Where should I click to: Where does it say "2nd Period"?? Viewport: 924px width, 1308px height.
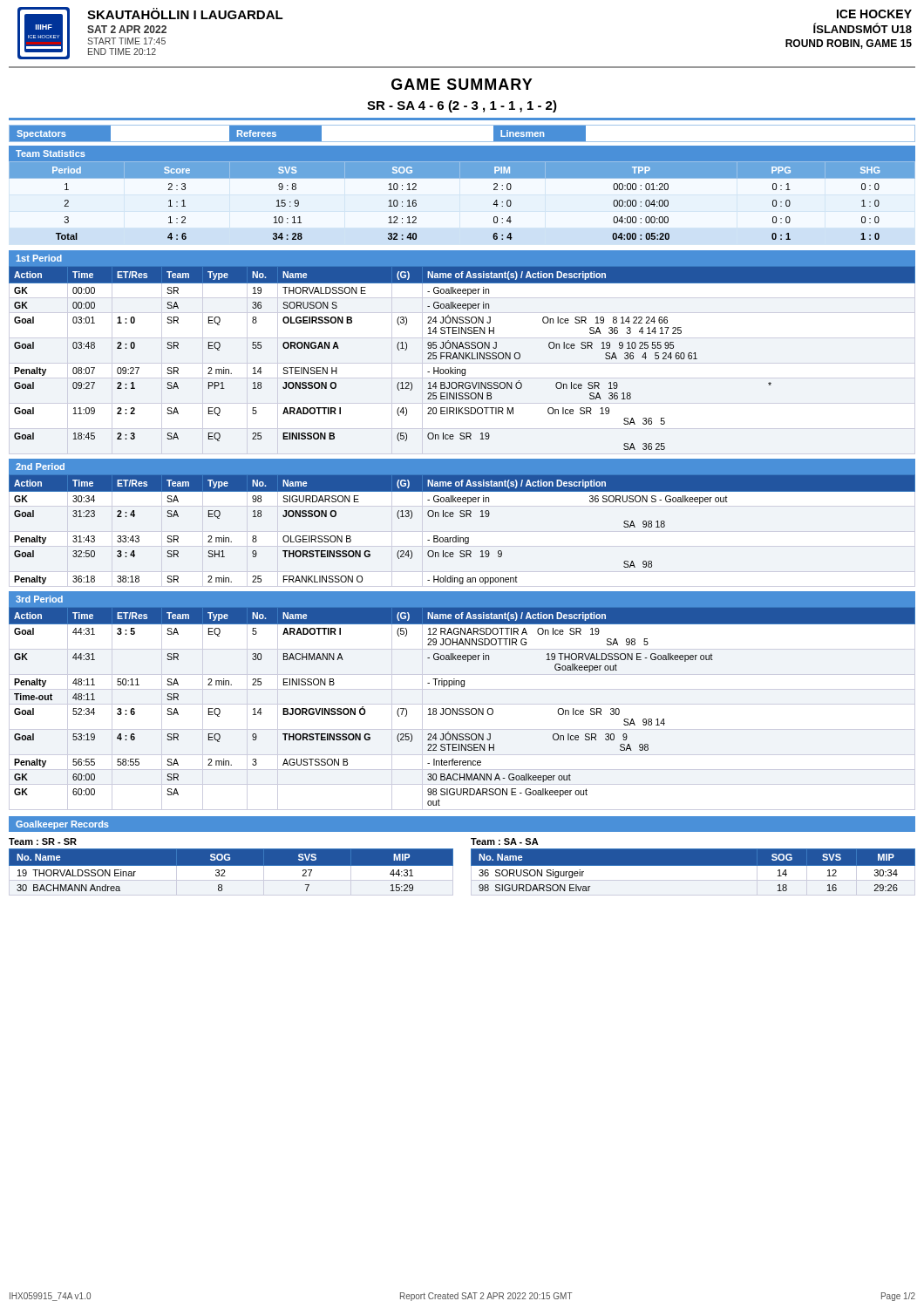[40, 467]
